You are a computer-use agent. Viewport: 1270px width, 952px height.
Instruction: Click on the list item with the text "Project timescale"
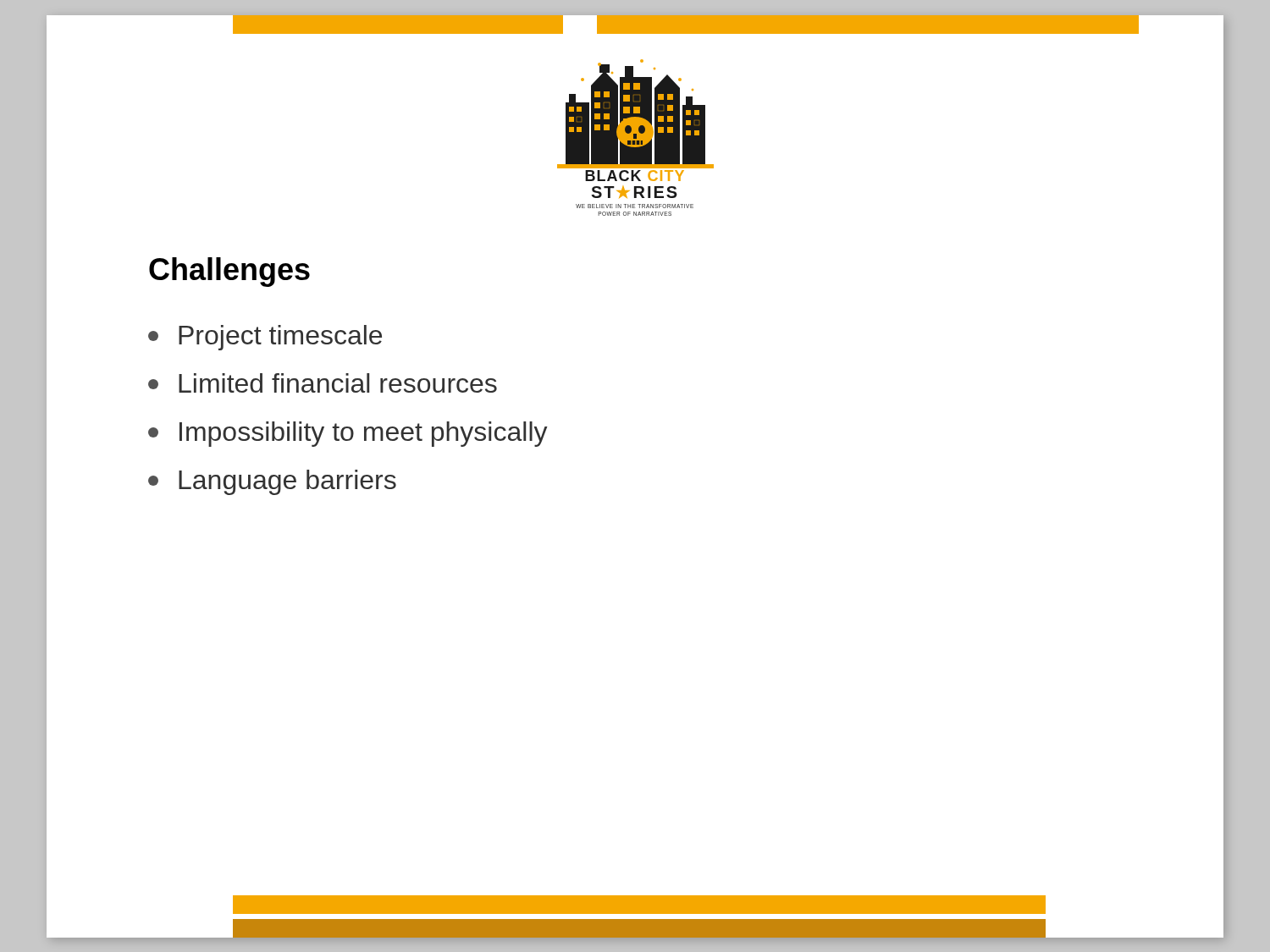[266, 336]
